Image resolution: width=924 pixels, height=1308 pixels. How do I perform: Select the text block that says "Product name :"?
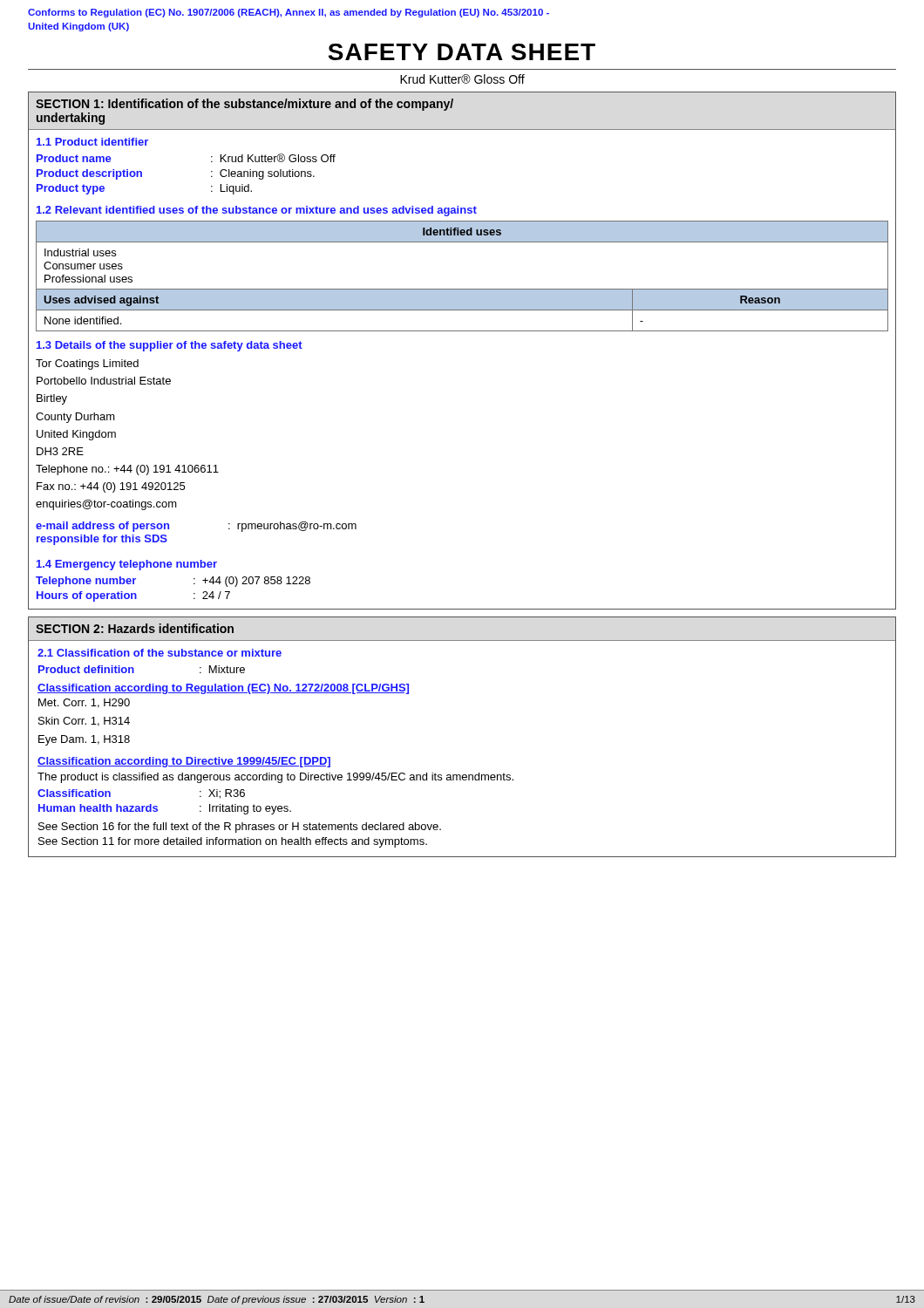coord(71,157)
